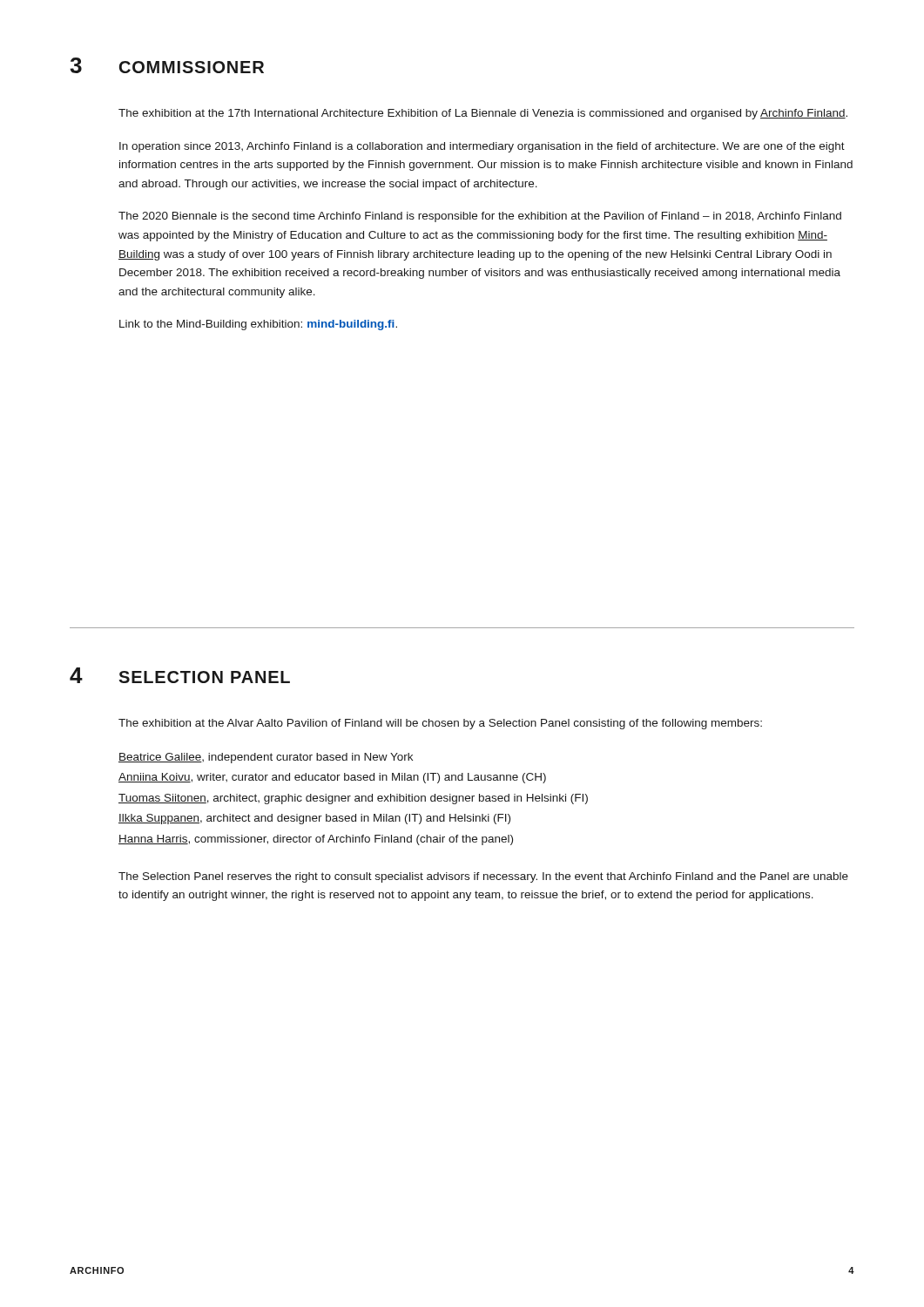The image size is (924, 1307).
Task: Locate the text "4 SELECTION PANEL"
Action: click(180, 676)
